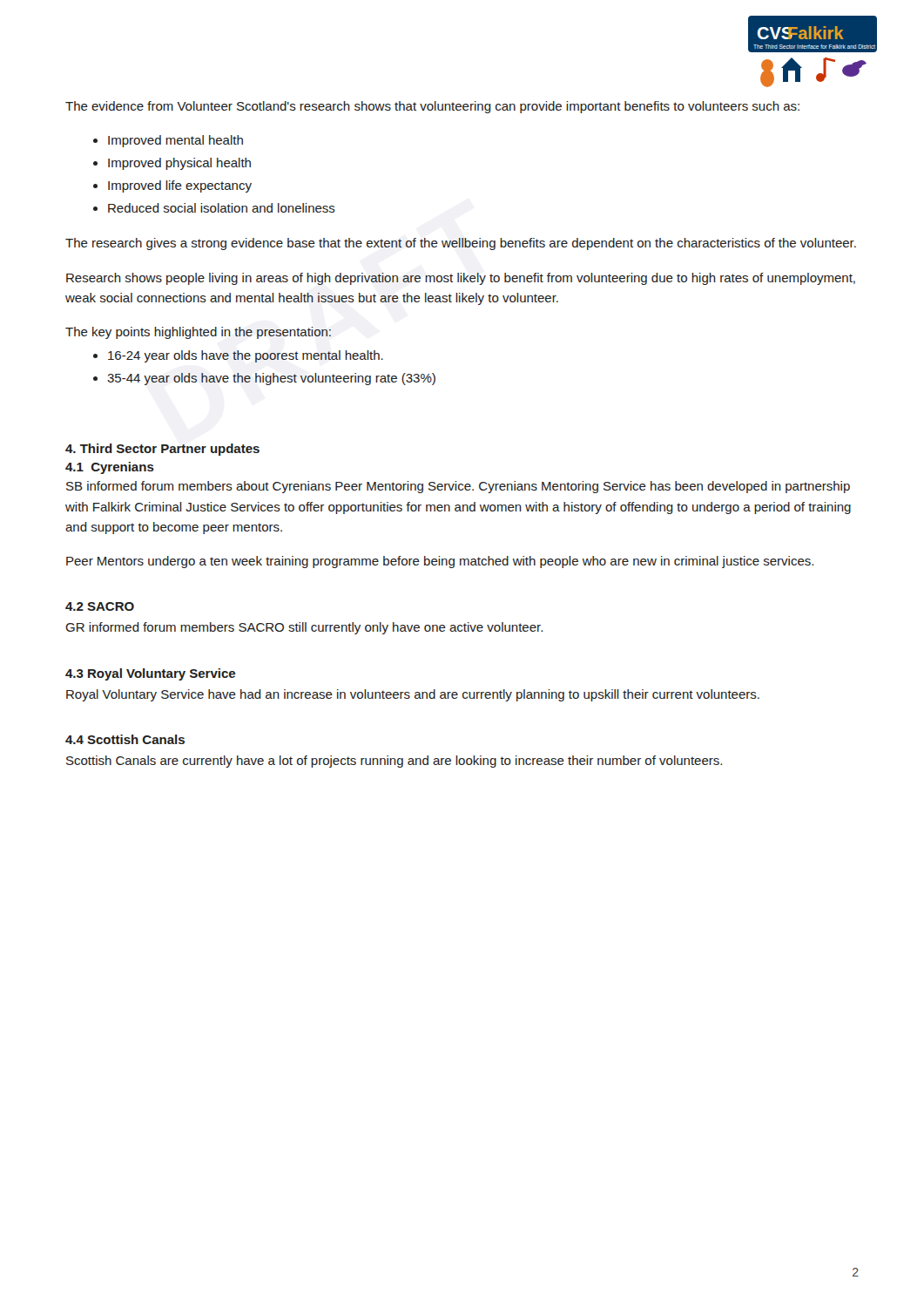Screen dimensions: 1307x924
Task: Find the element starting "Improved life expectancy"
Action: pyautogui.click(x=179, y=185)
